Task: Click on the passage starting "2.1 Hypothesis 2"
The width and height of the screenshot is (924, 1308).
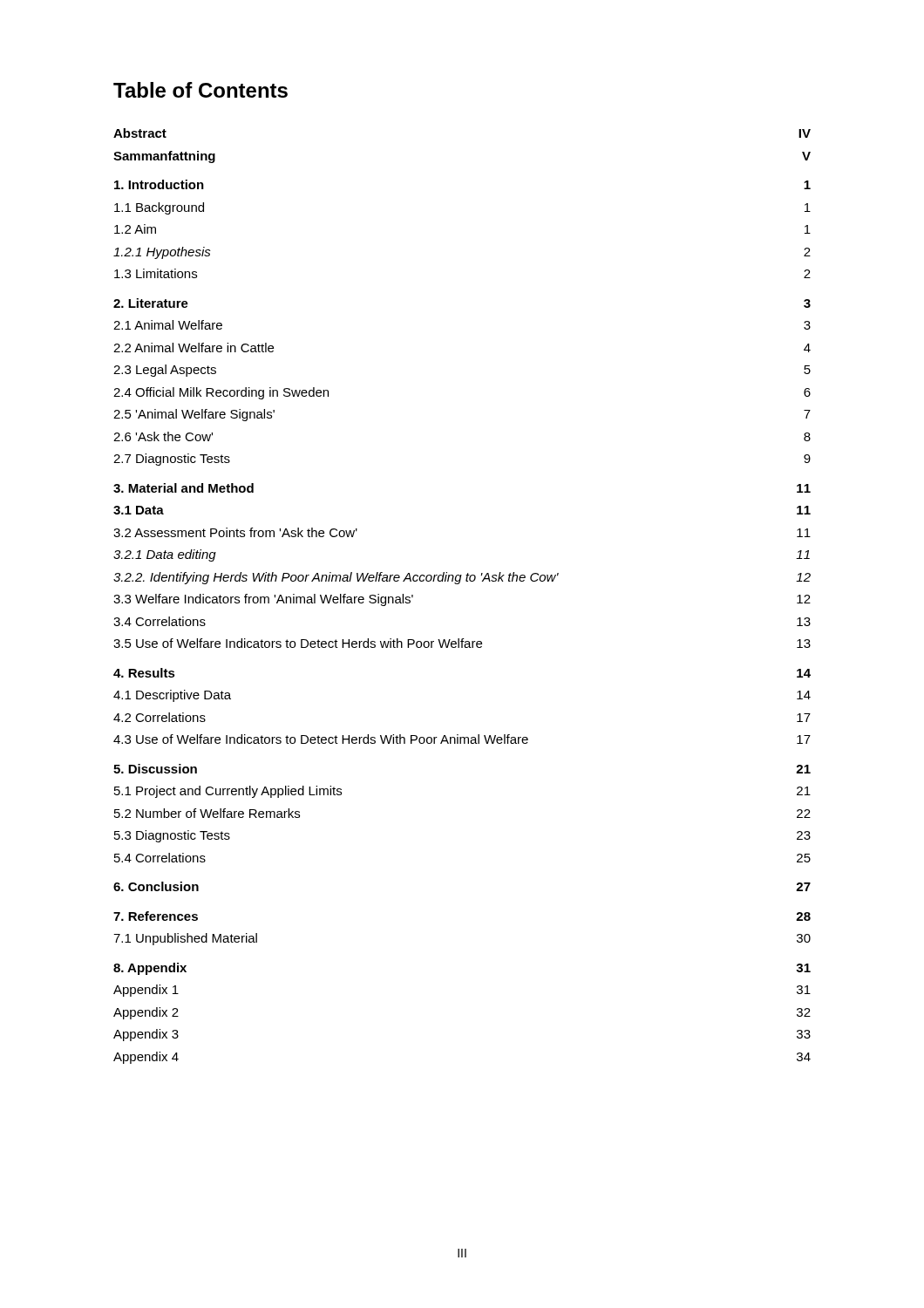Action: point(161,252)
